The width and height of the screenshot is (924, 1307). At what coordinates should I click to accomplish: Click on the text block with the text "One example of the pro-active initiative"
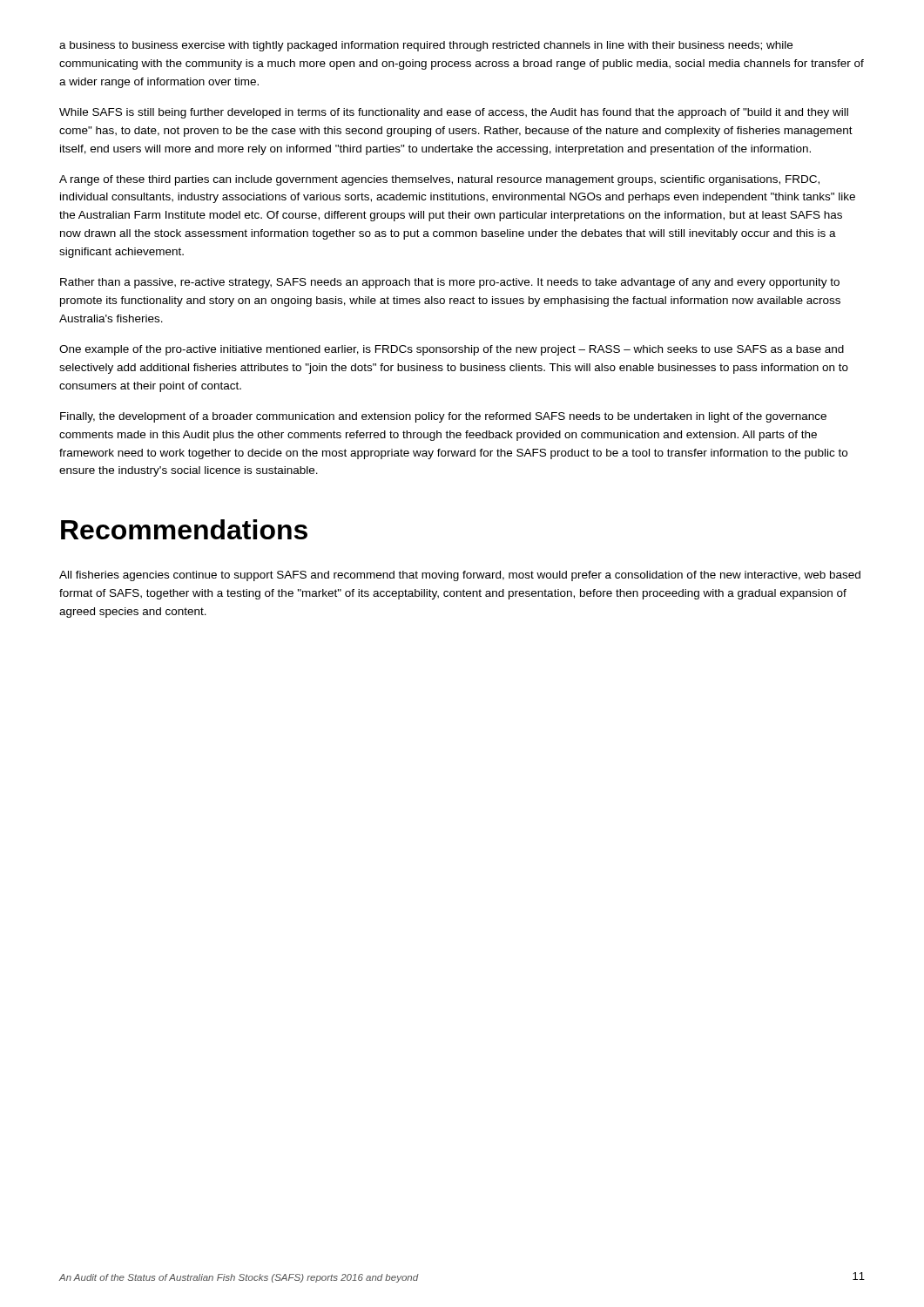pyautogui.click(x=454, y=367)
